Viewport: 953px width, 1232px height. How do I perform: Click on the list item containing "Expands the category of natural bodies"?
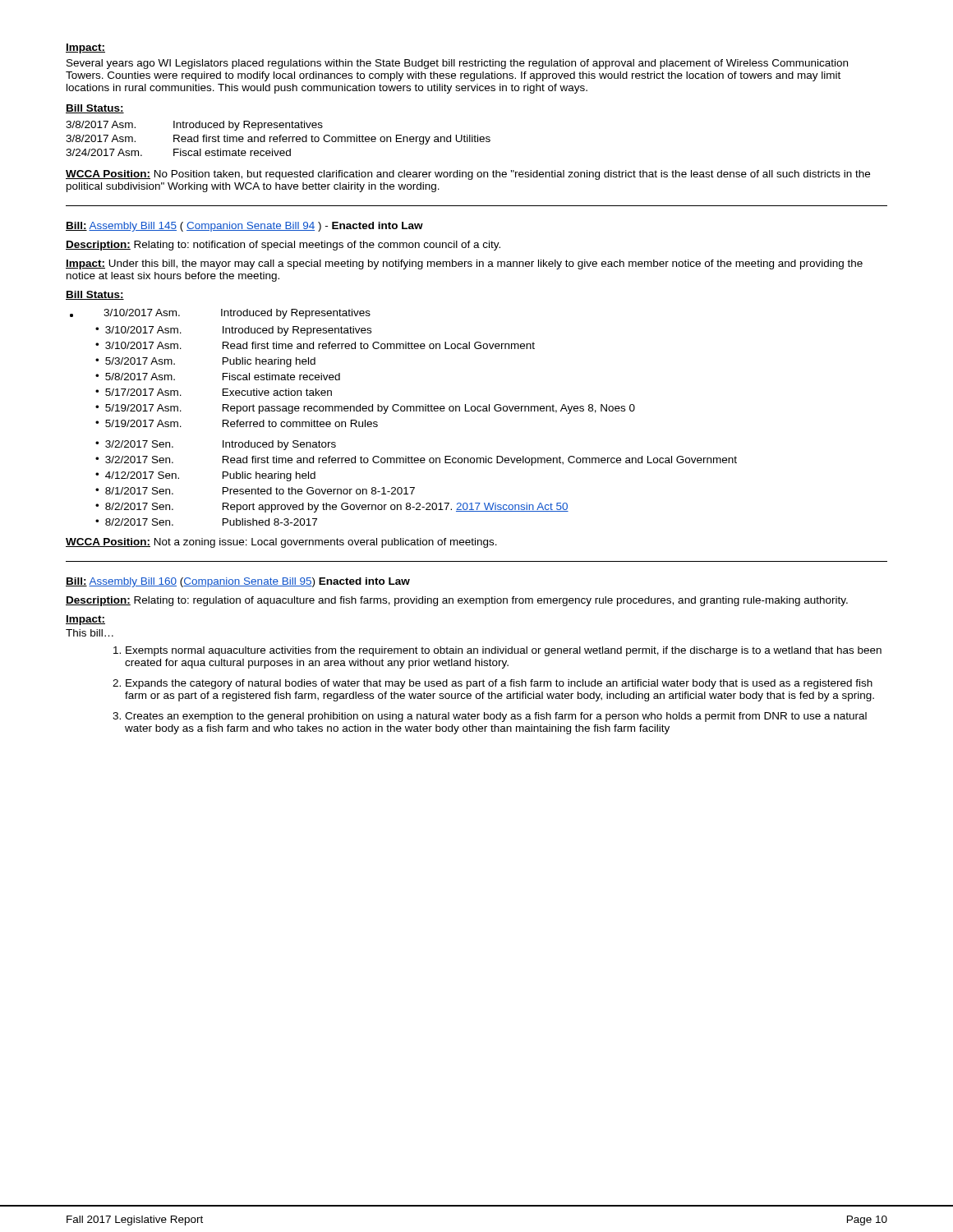[500, 689]
